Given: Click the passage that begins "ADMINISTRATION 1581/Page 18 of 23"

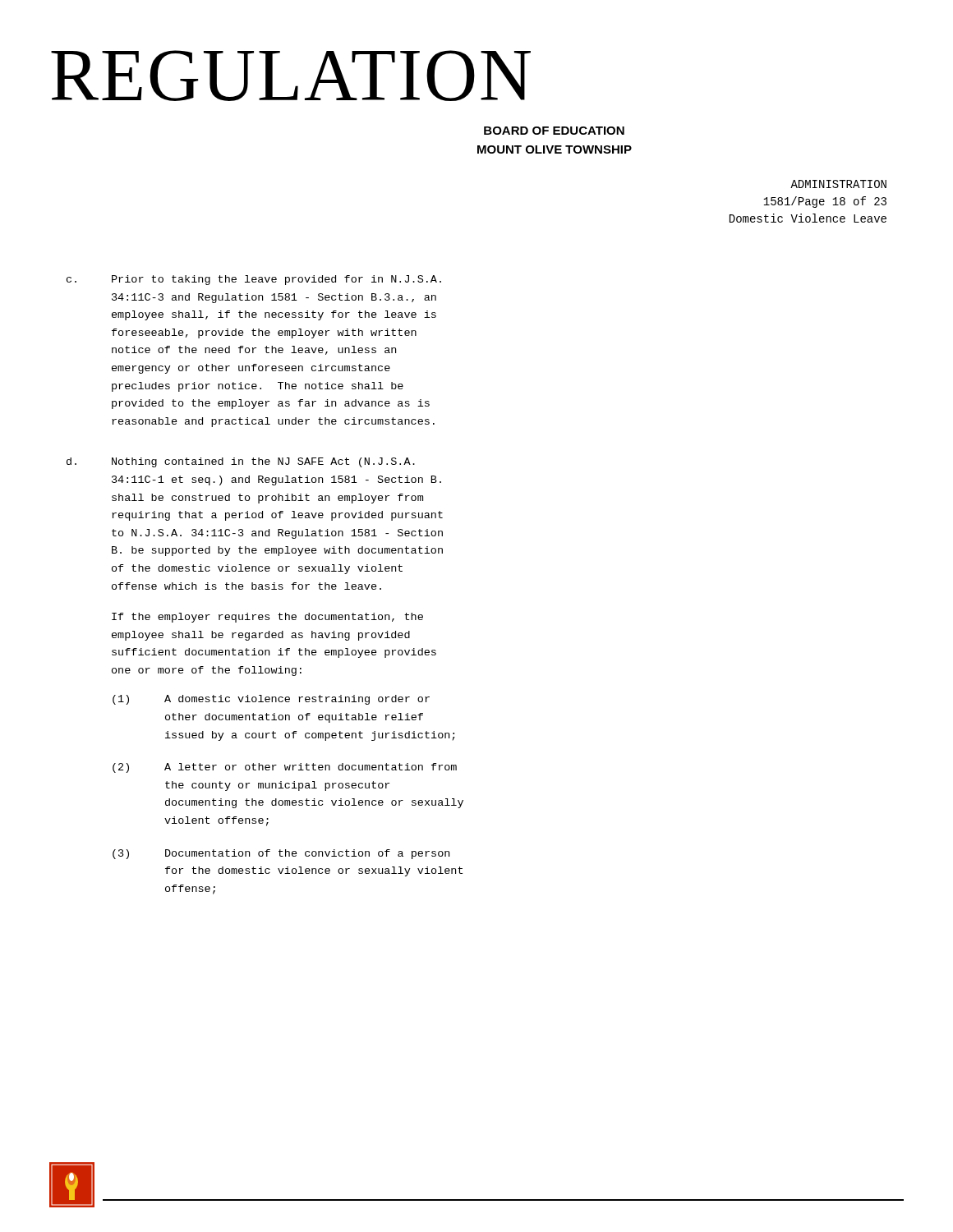Looking at the screenshot, I should 808,202.
